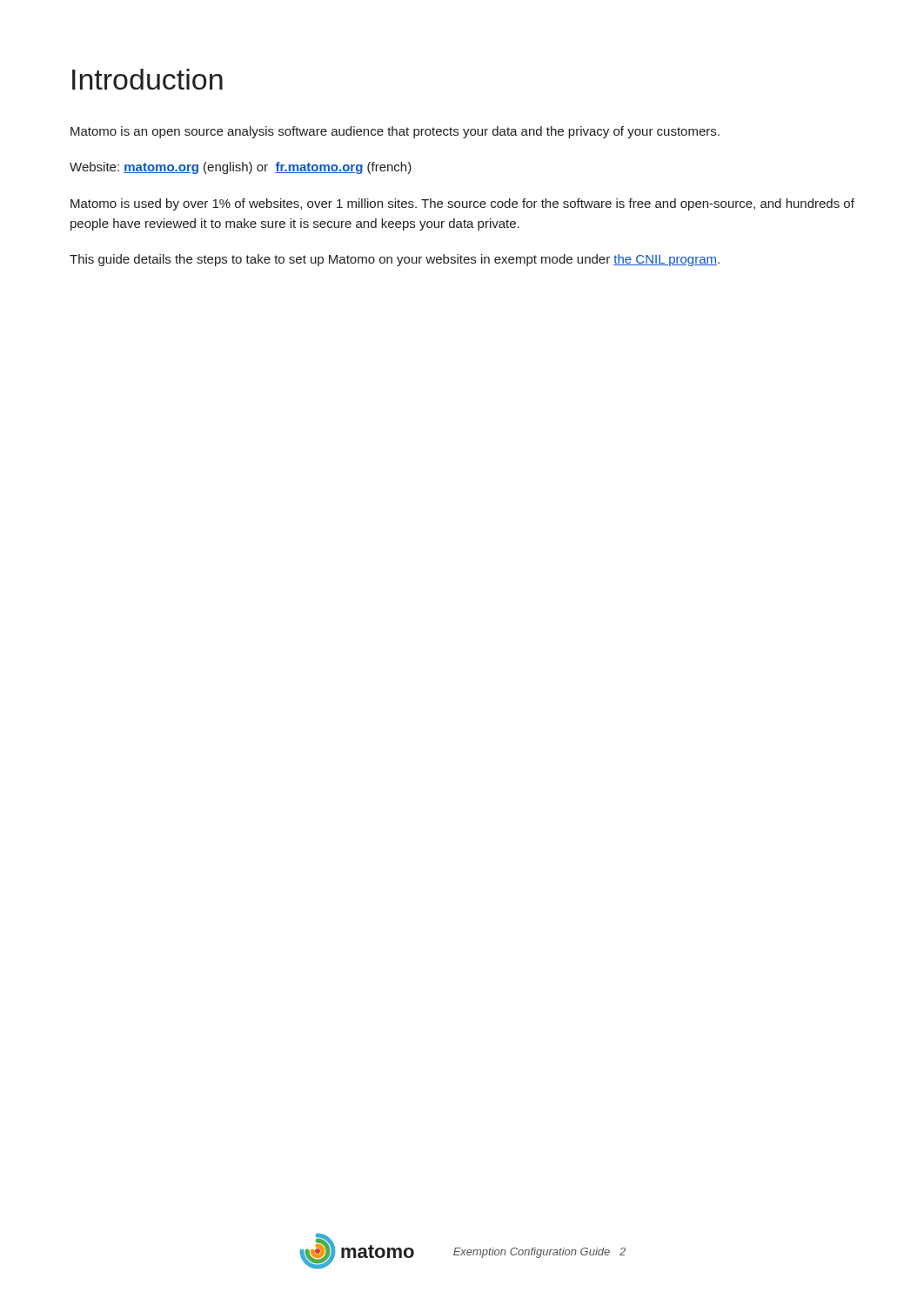Find the text starting "Matomo is an open source analysis software"
924x1305 pixels.
[395, 131]
